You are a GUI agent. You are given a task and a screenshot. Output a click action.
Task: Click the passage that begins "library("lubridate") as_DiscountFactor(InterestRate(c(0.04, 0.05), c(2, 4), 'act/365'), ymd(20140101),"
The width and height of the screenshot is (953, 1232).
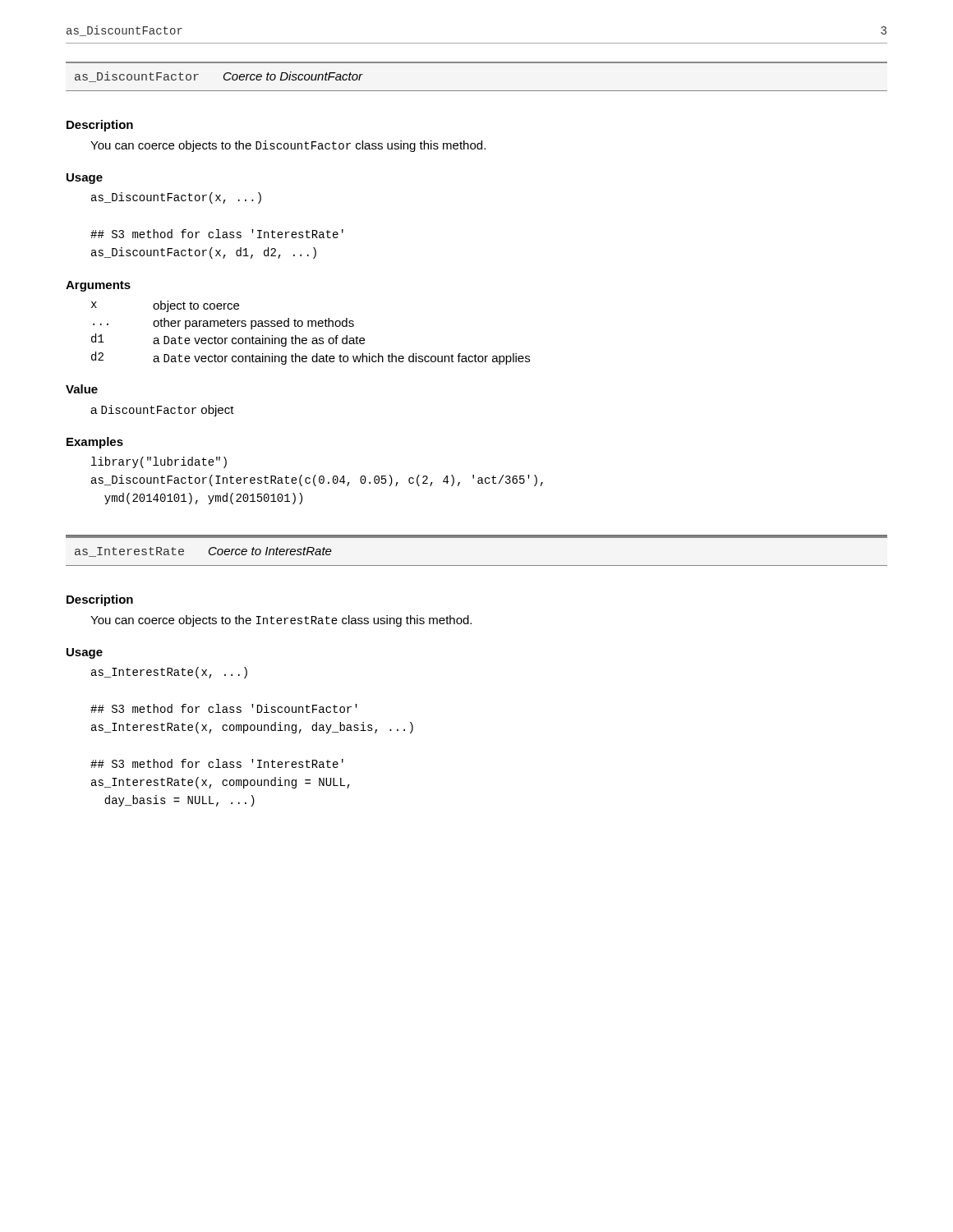(318, 480)
